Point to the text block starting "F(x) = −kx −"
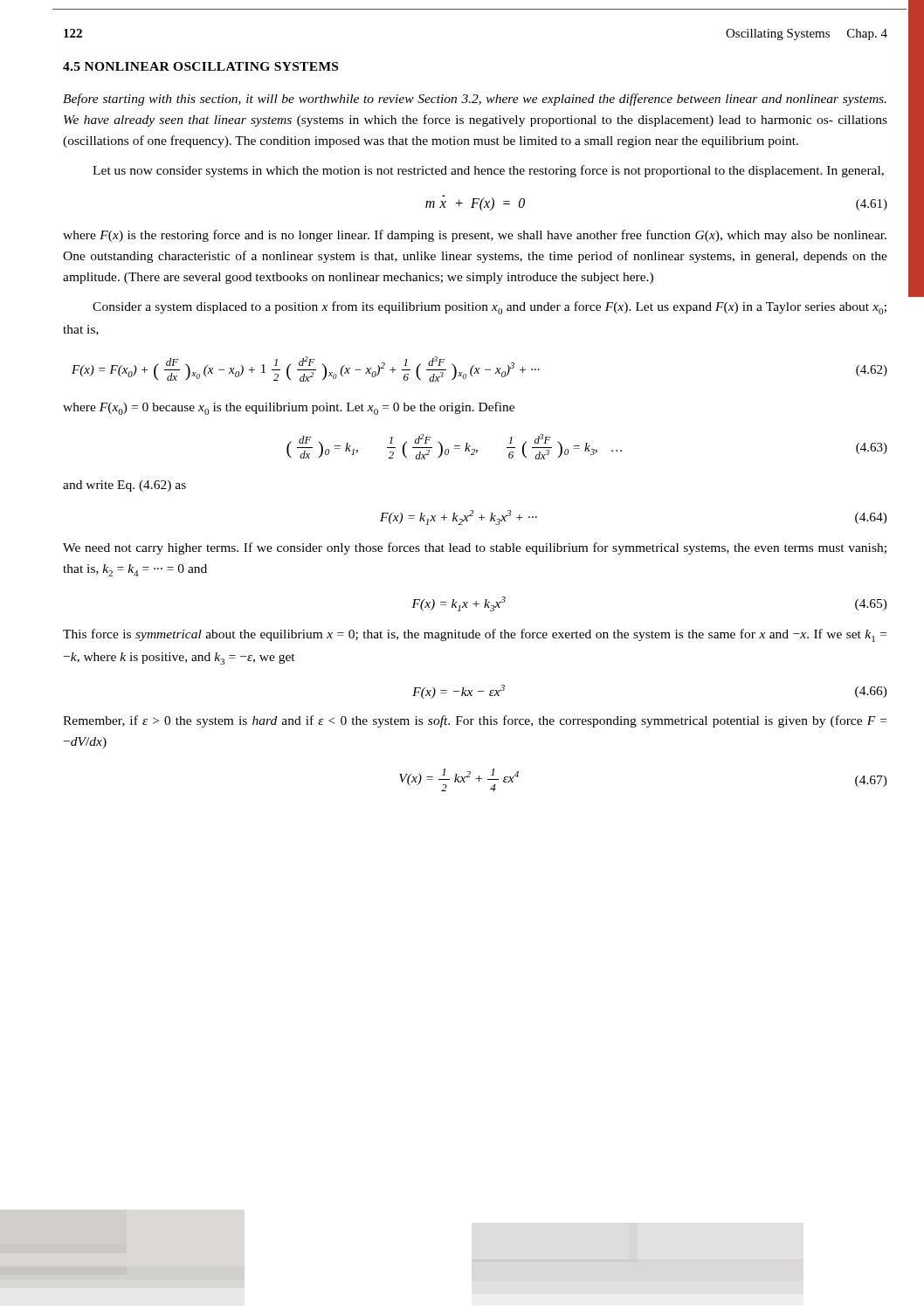This screenshot has height=1310, width=924. [475, 691]
